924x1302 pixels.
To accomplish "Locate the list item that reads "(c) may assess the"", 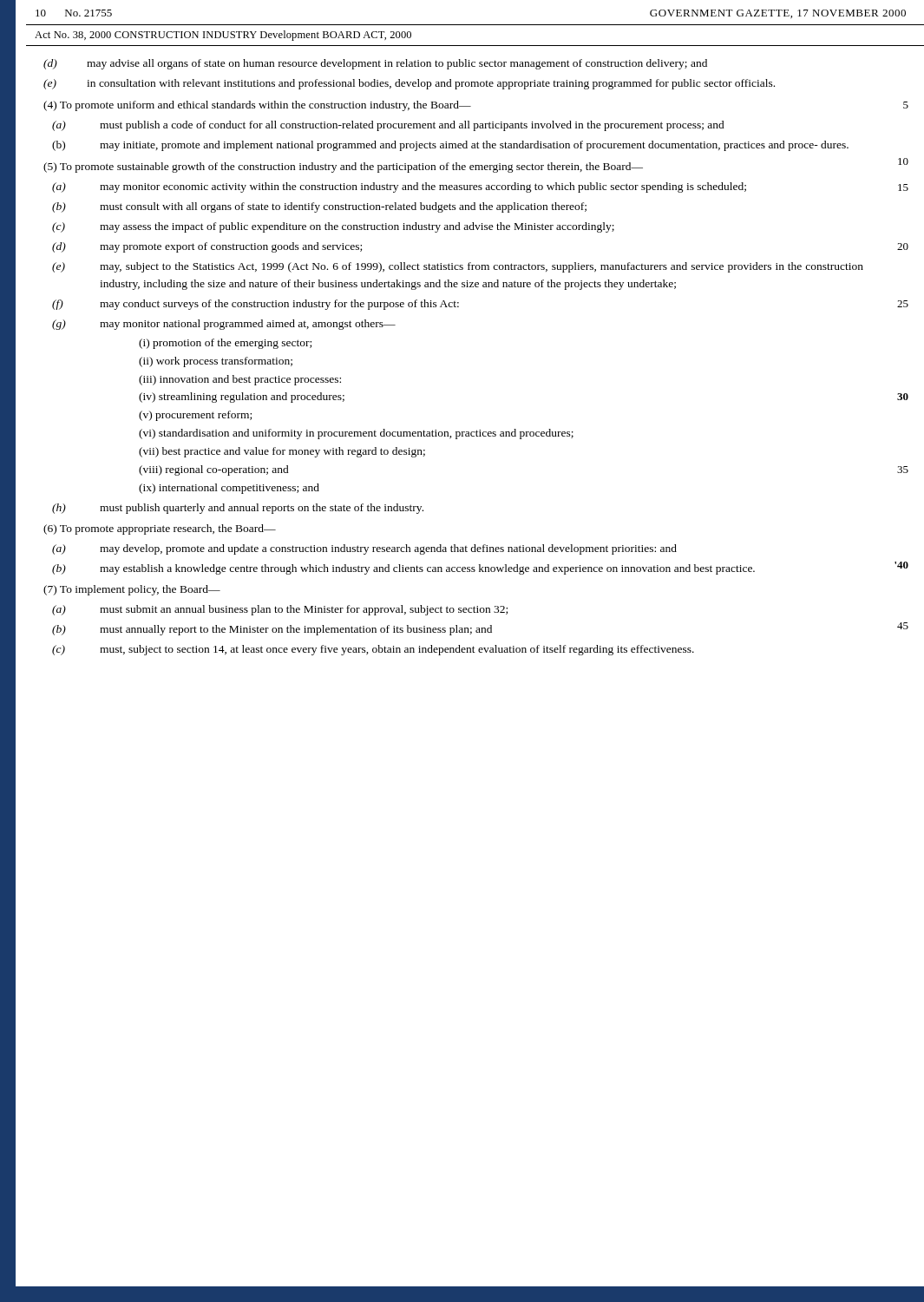I will pos(333,226).
